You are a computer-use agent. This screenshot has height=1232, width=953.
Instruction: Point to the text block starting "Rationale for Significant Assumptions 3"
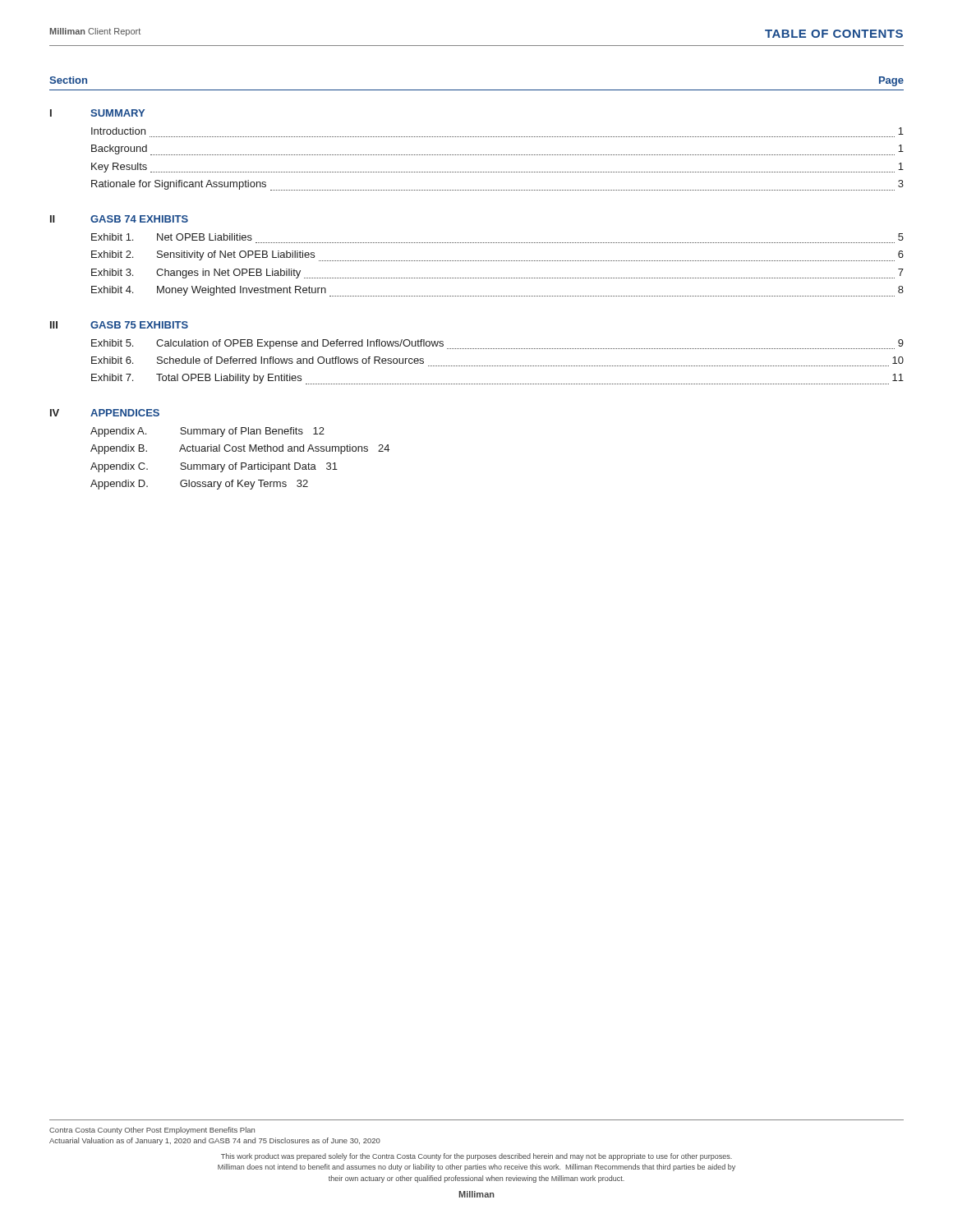[497, 184]
